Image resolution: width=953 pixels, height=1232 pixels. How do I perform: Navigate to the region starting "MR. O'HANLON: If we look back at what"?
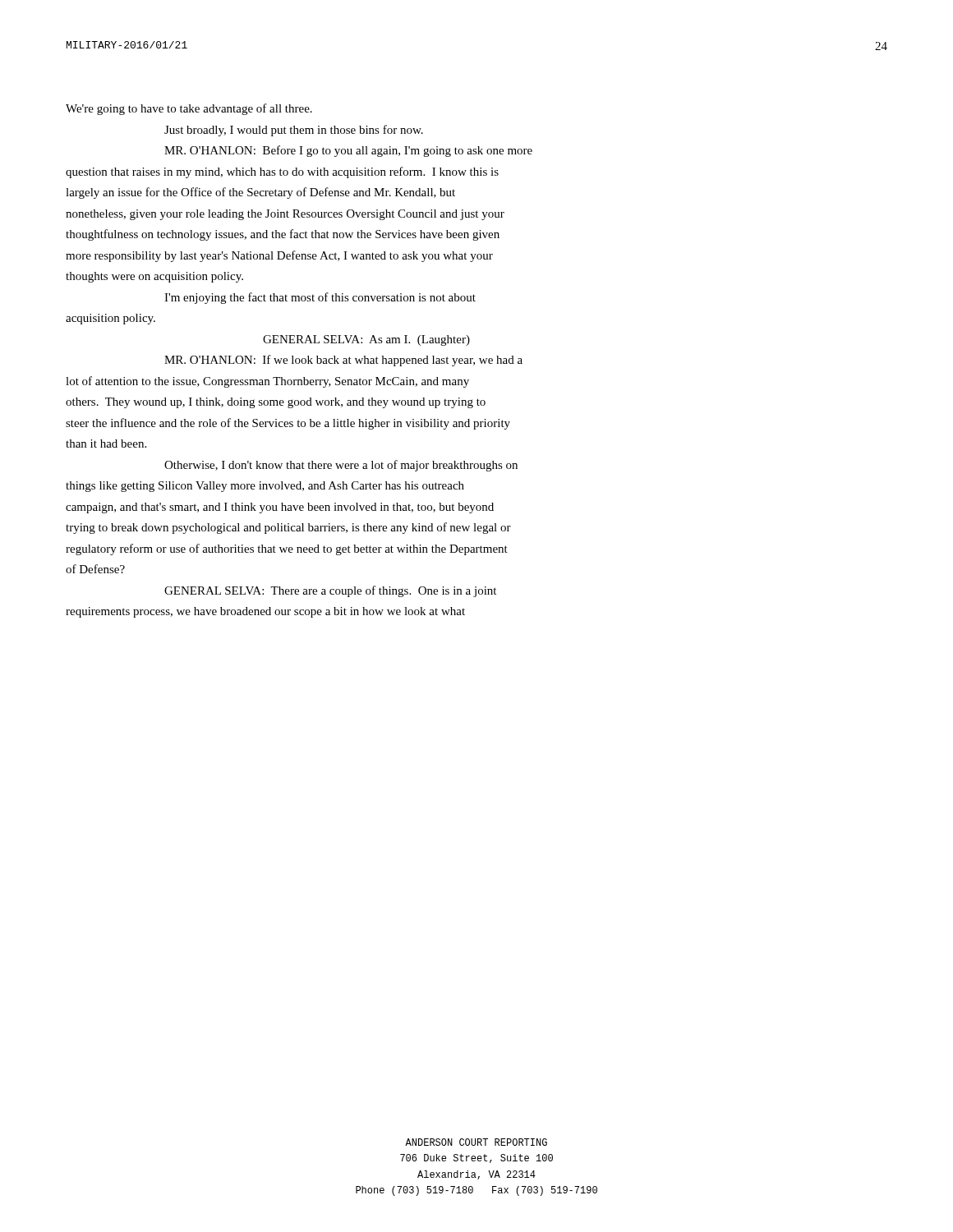294,400
